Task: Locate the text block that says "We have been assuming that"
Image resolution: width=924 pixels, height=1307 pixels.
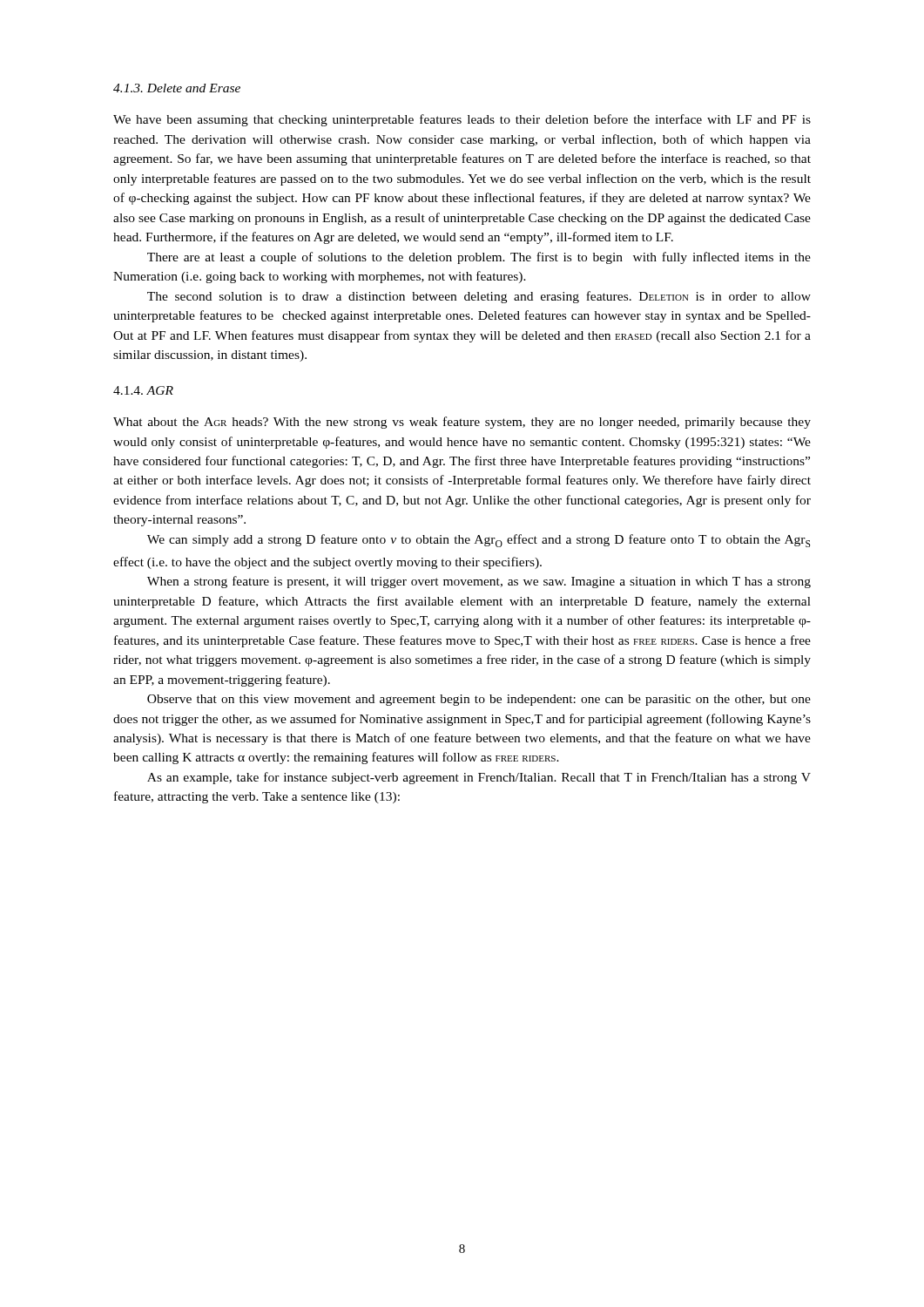Action: click(462, 179)
